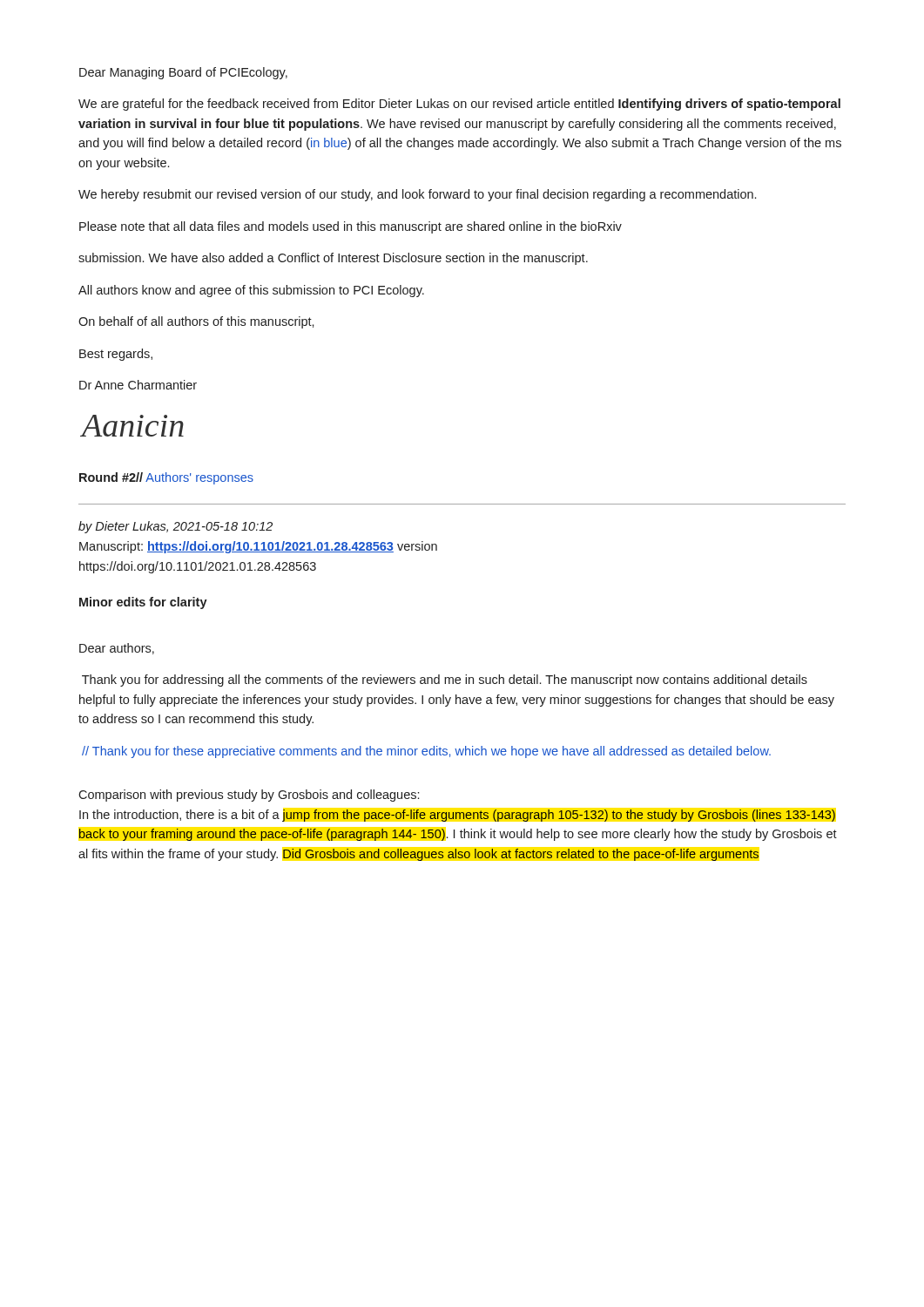Navigate to the text block starting "Round #2// Authors' responses"
The image size is (924, 1307).
click(166, 478)
